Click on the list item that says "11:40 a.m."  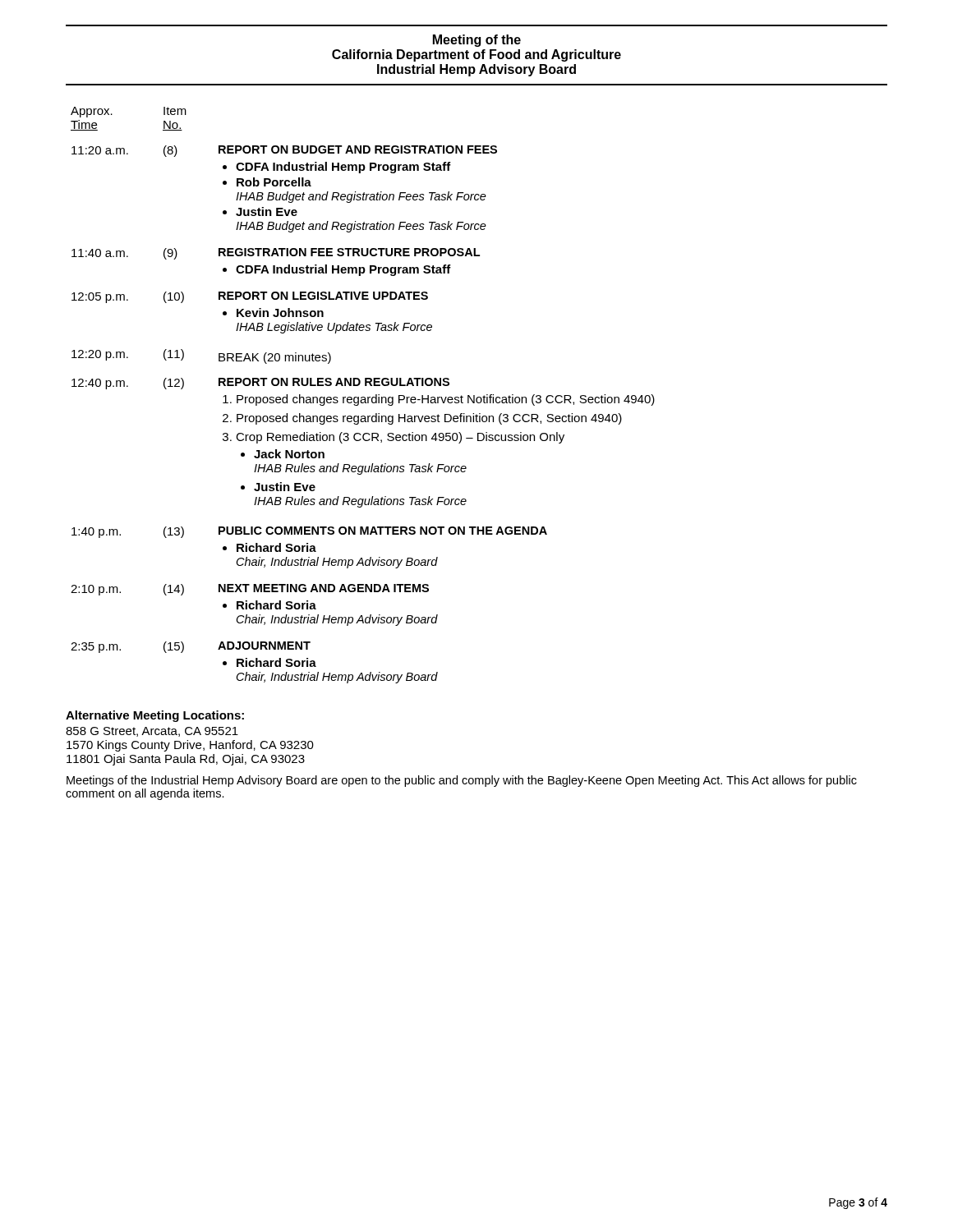point(100,253)
